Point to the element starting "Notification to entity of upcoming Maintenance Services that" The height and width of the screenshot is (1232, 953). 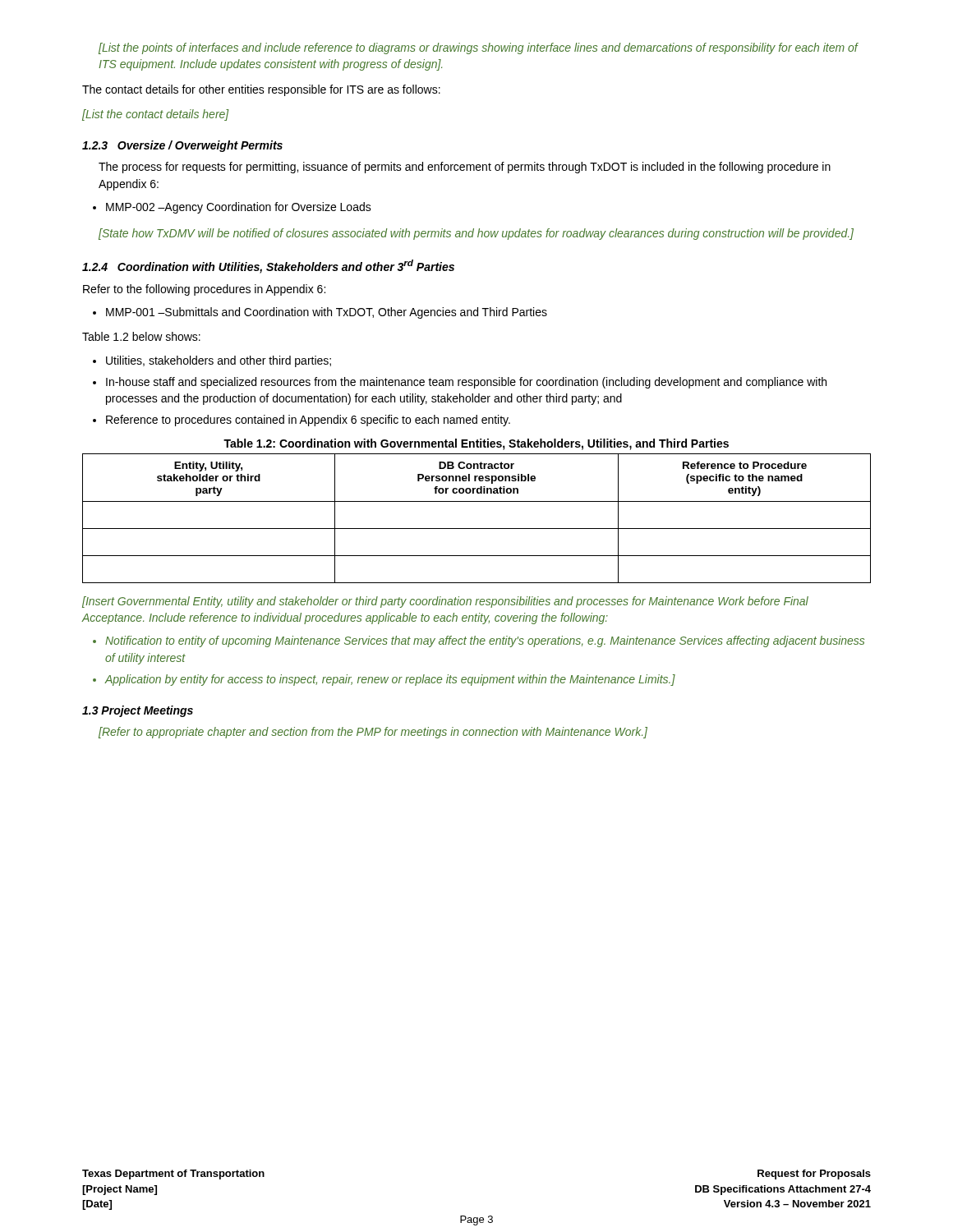[x=479, y=641]
